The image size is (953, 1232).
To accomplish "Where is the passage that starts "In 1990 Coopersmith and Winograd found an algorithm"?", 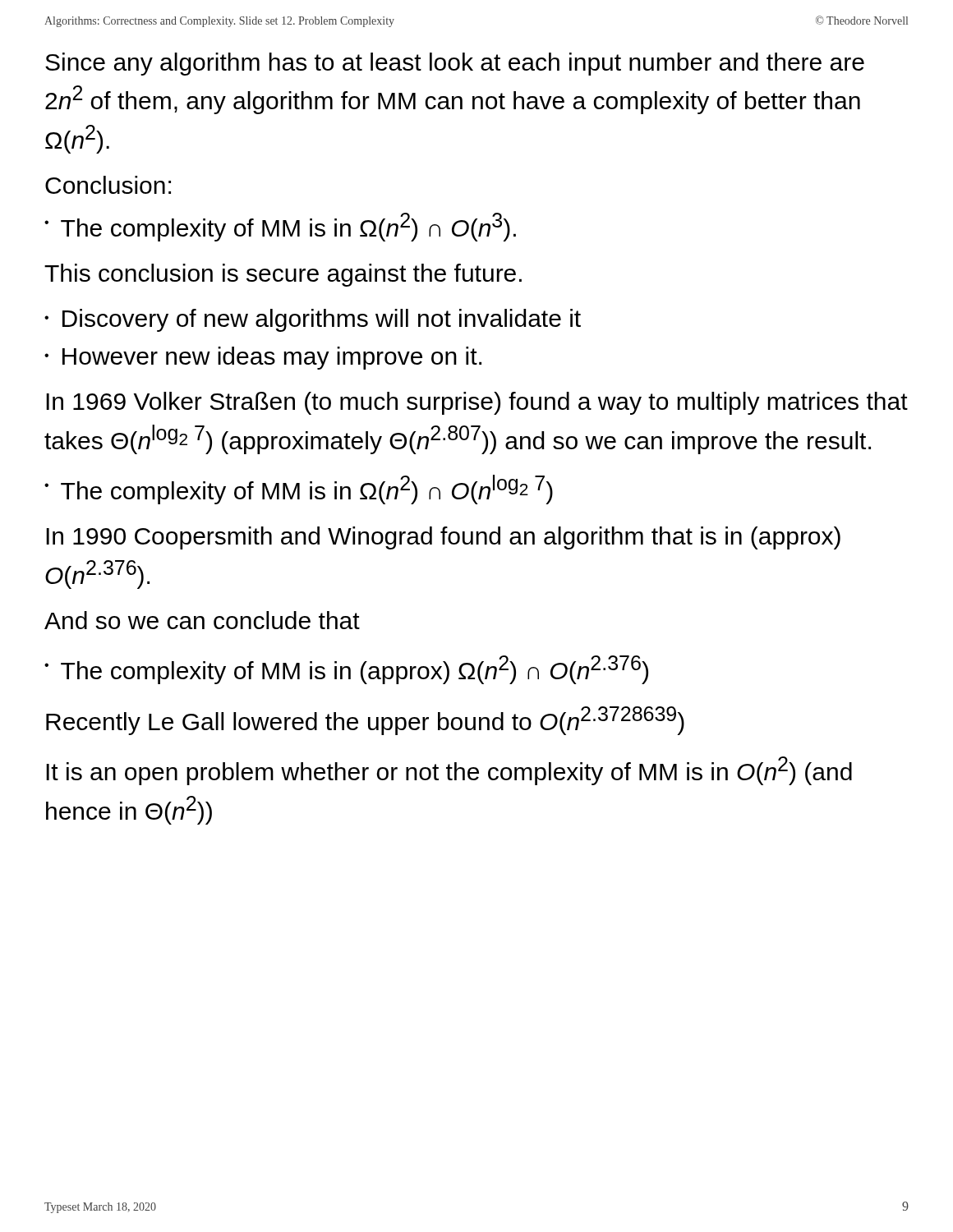I will 443,556.
